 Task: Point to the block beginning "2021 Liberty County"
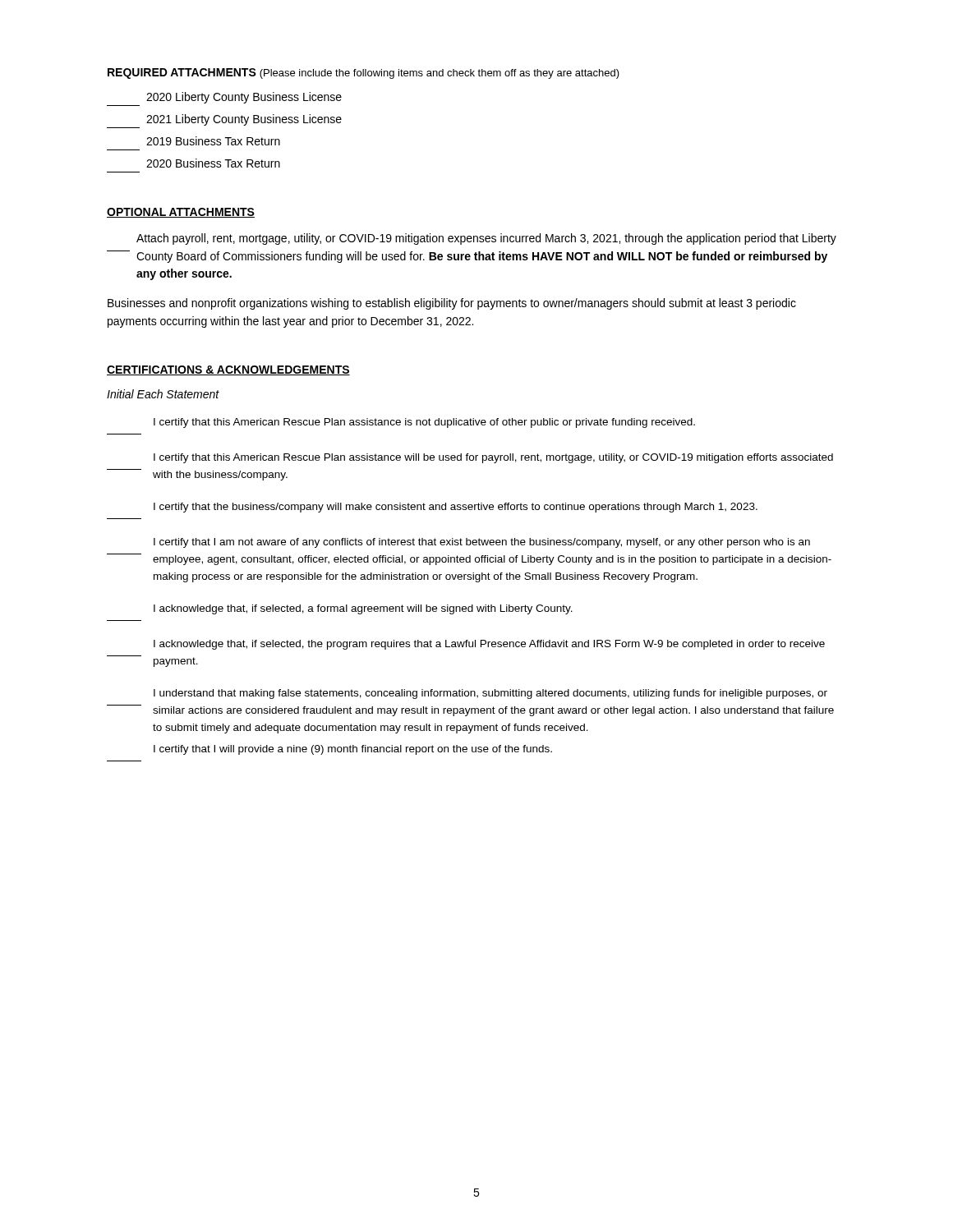point(224,120)
